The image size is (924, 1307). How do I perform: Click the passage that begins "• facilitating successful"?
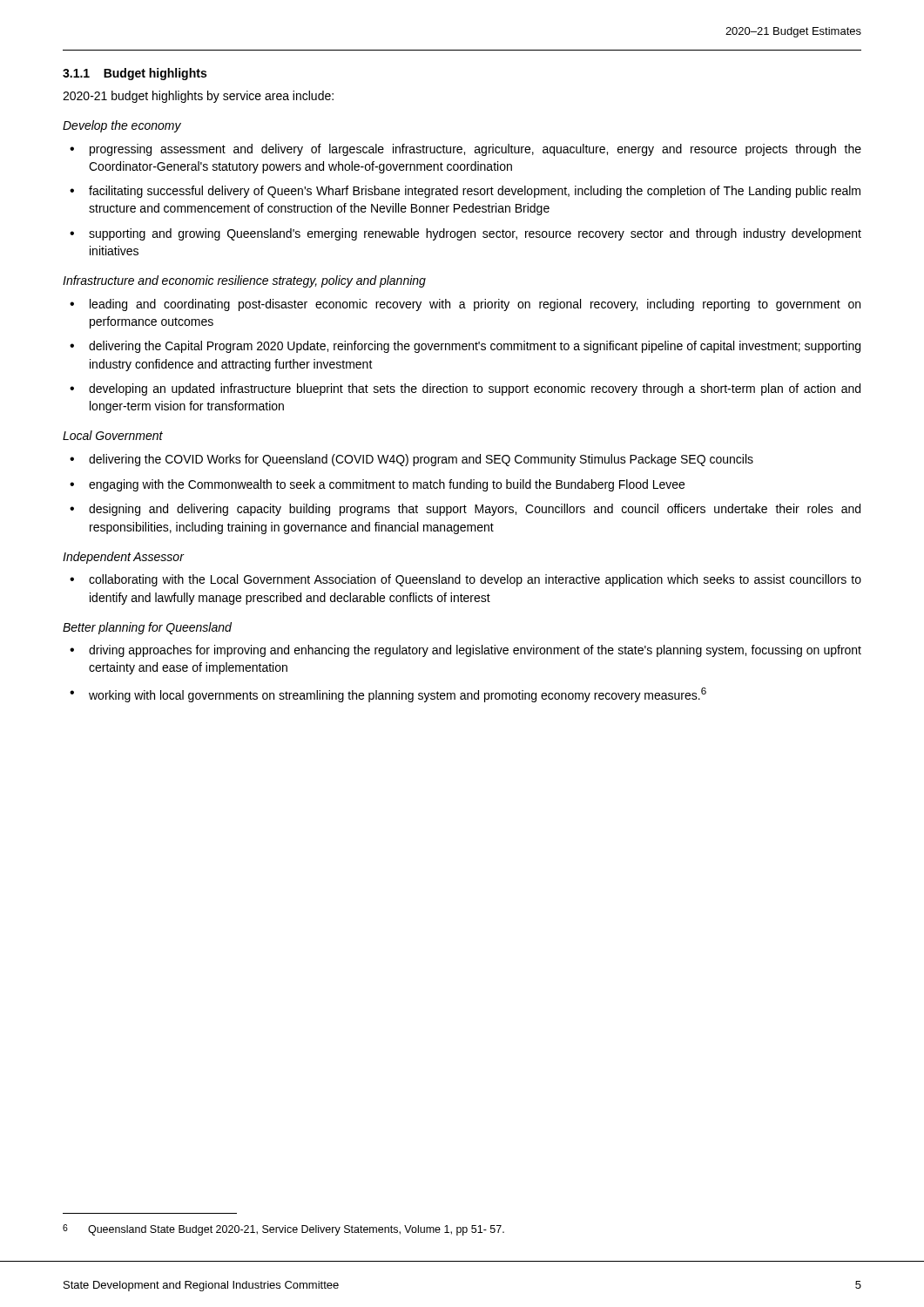(x=462, y=200)
